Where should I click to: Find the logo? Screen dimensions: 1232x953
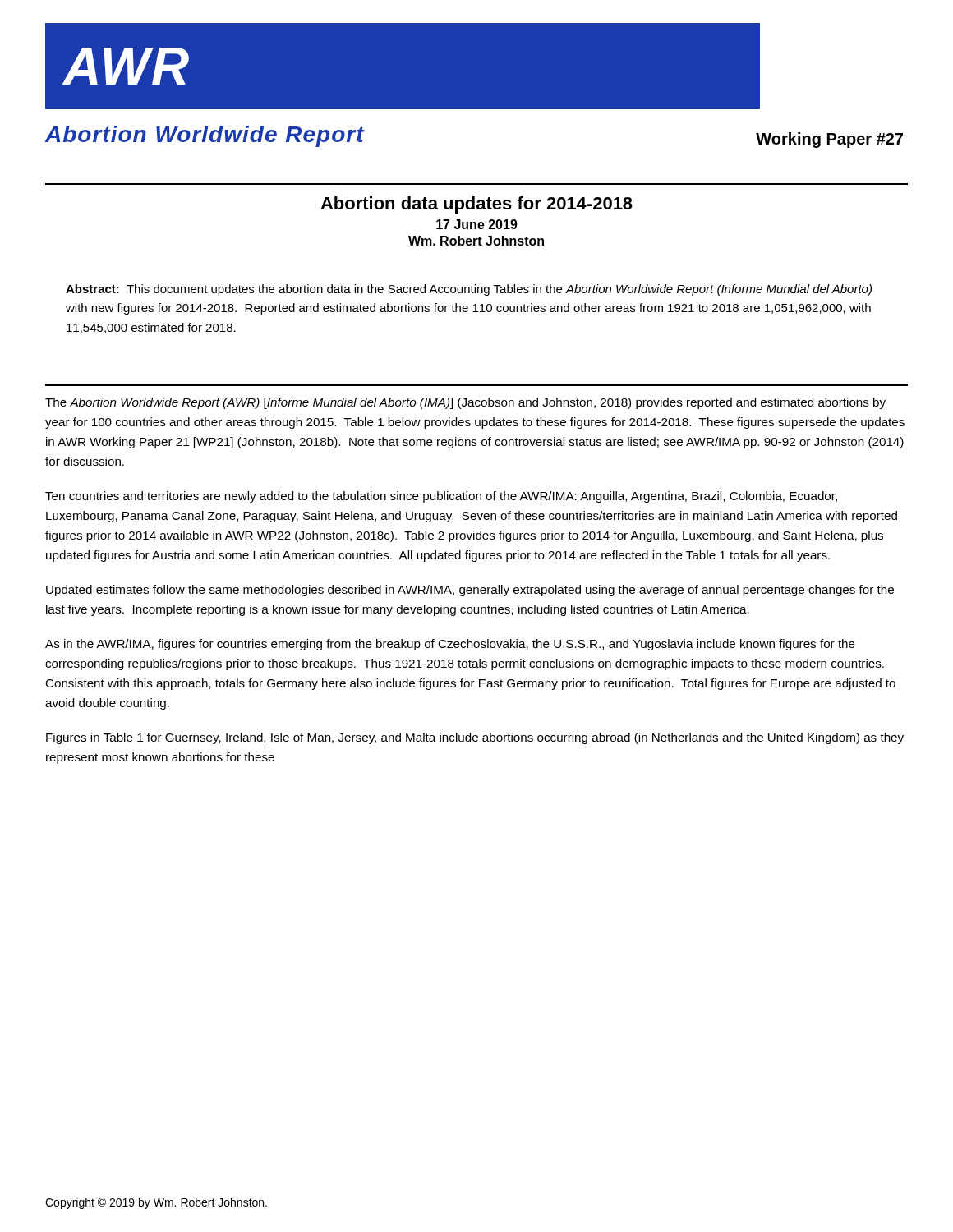coord(403,66)
